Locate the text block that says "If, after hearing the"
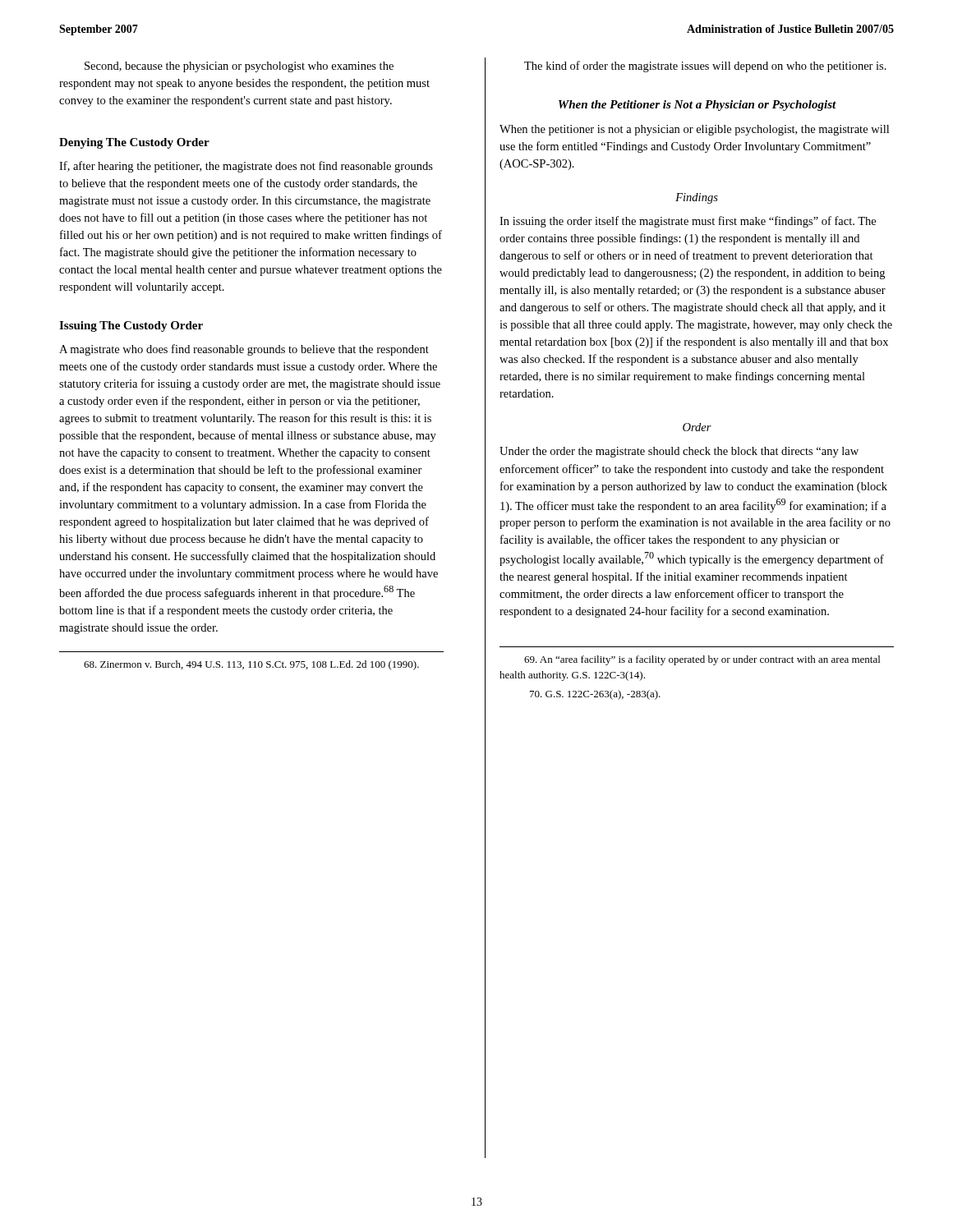The width and height of the screenshot is (953, 1232). (251, 227)
